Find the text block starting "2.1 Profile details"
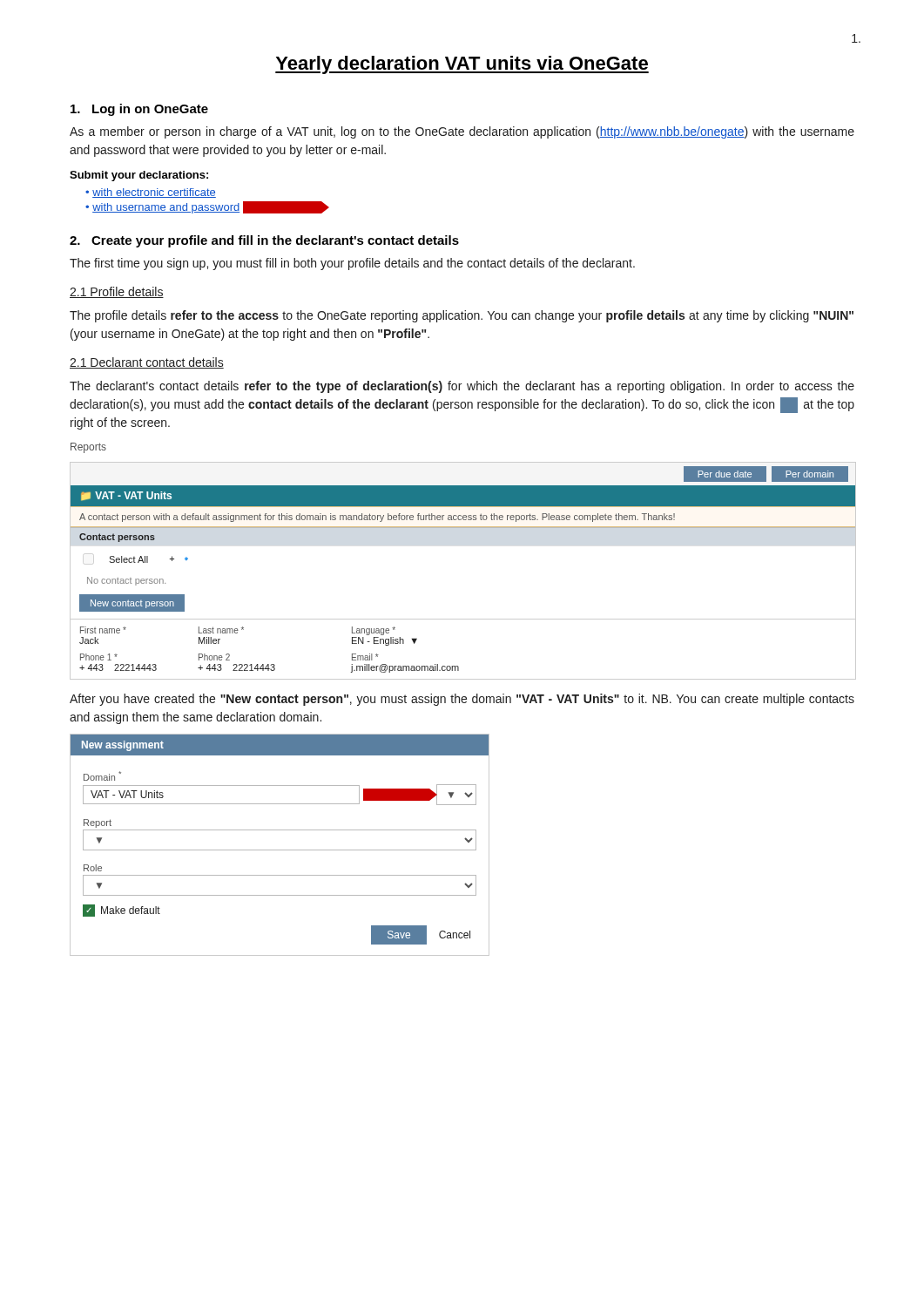The width and height of the screenshot is (924, 1307). (117, 292)
